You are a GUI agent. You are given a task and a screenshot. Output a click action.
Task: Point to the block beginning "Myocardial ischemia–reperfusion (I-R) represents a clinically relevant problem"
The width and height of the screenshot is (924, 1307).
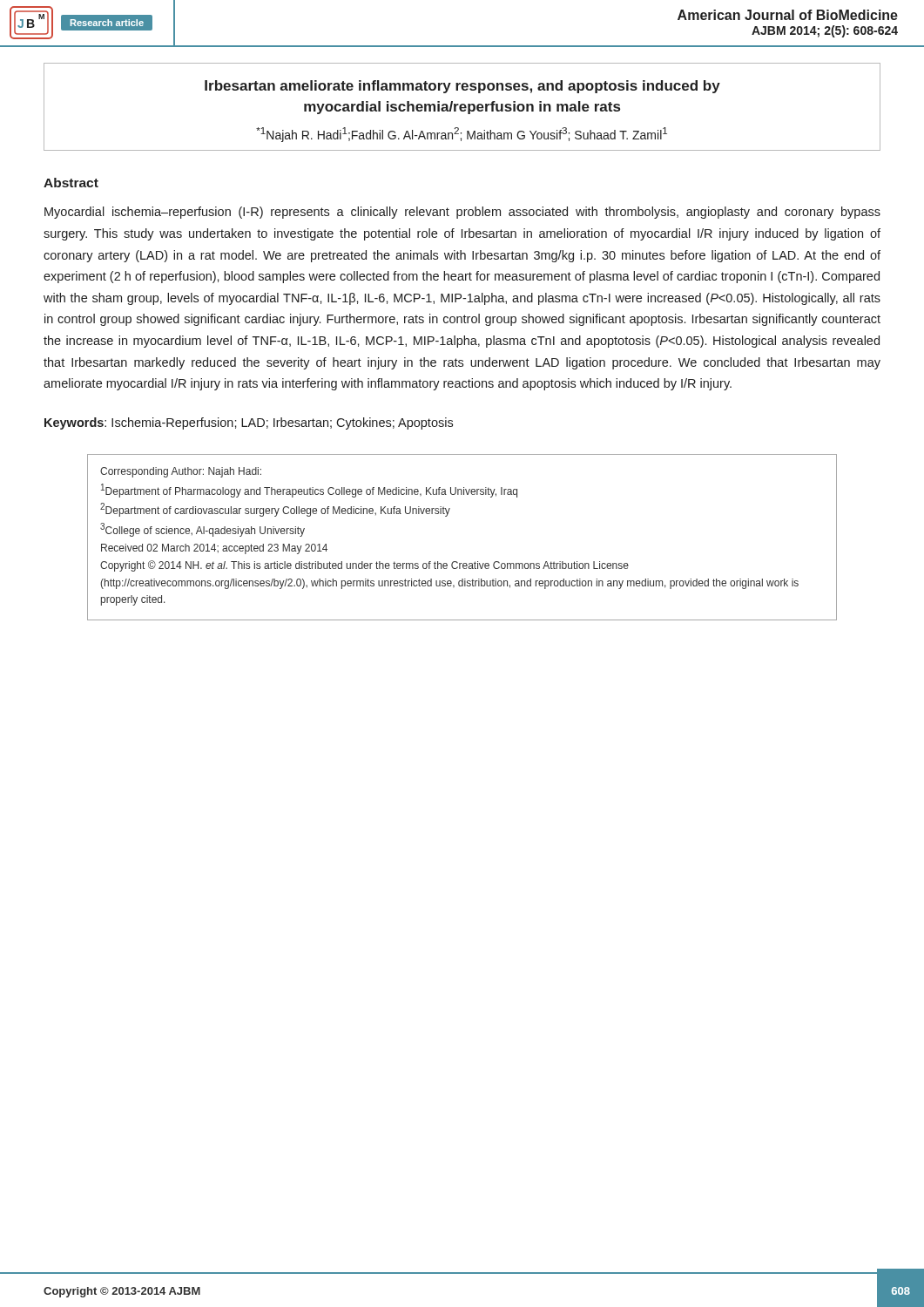coord(462,298)
